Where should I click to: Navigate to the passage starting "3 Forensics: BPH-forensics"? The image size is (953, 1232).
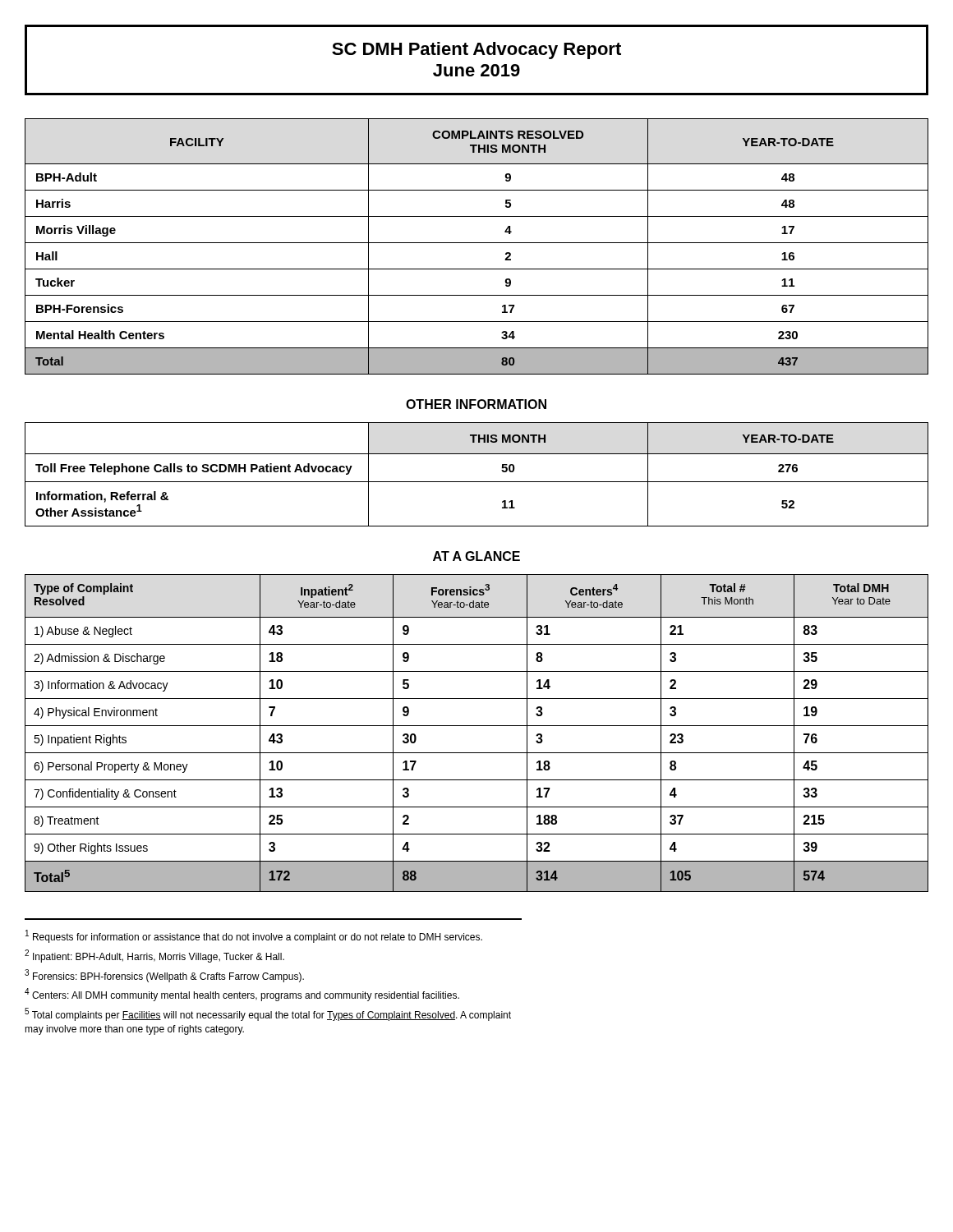coord(165,975)
